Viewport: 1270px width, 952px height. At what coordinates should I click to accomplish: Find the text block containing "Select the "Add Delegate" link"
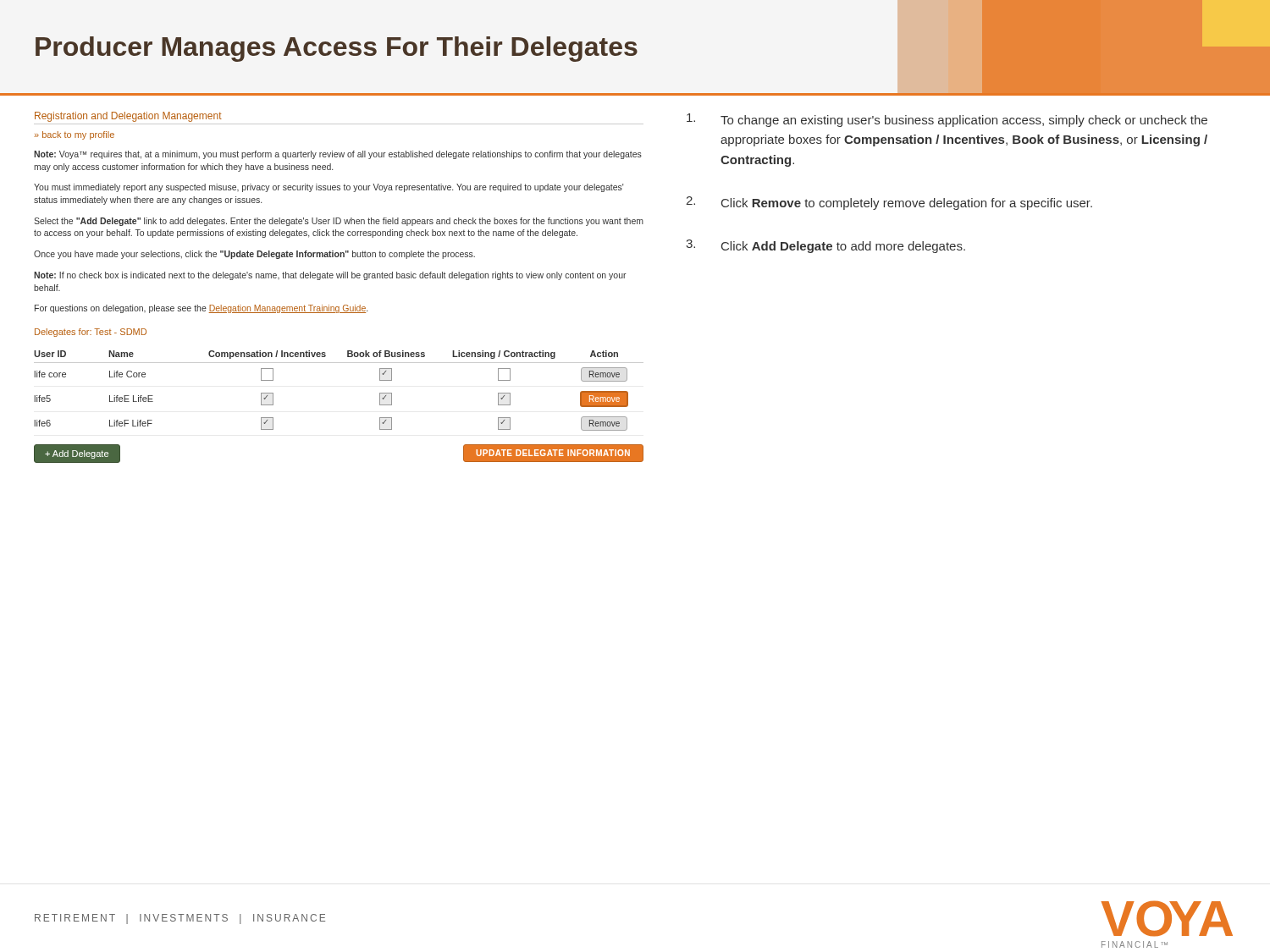(339, 227)
